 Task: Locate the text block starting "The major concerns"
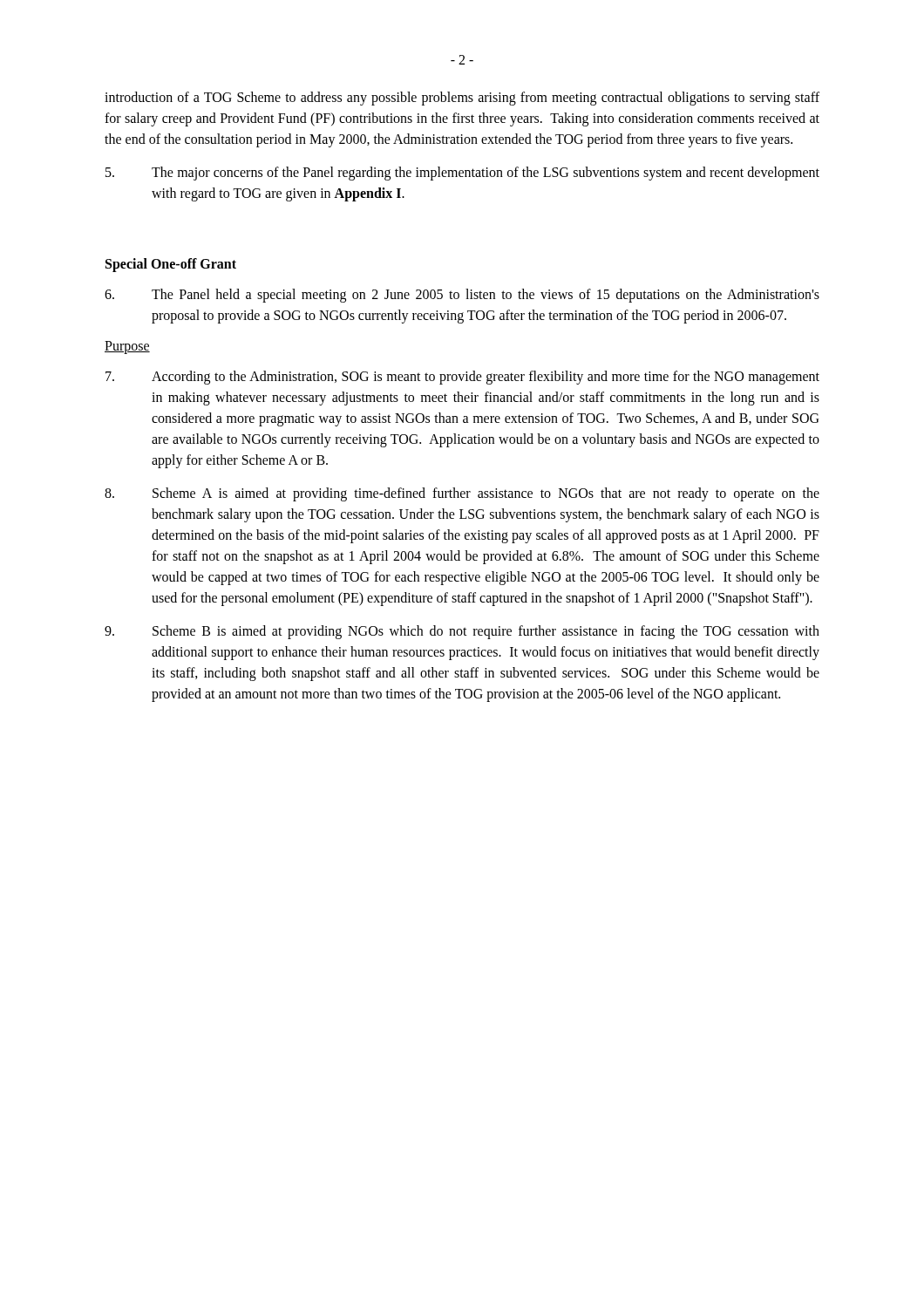tap(462, 183)
